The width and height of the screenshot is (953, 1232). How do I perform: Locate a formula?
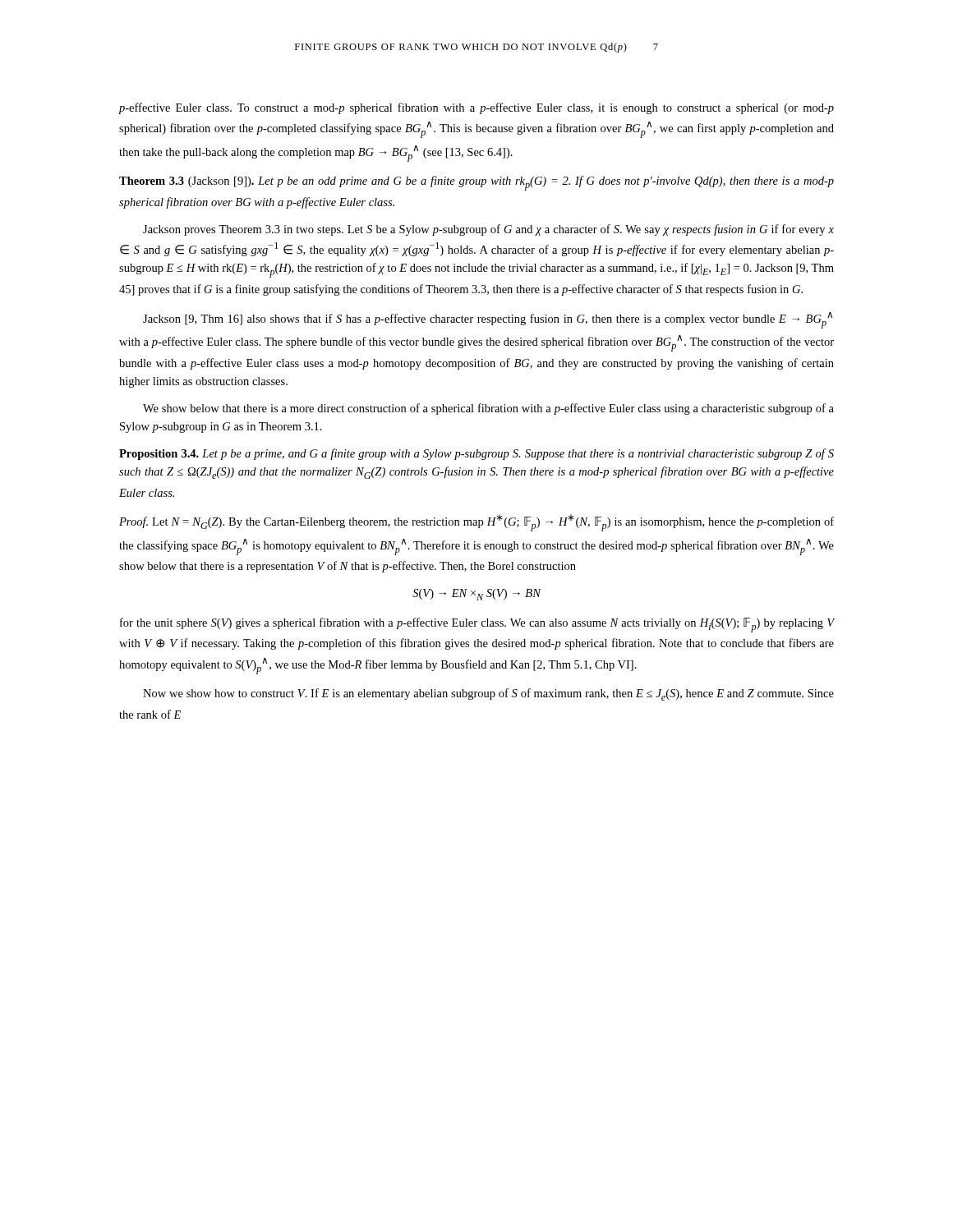pos(476,595)
